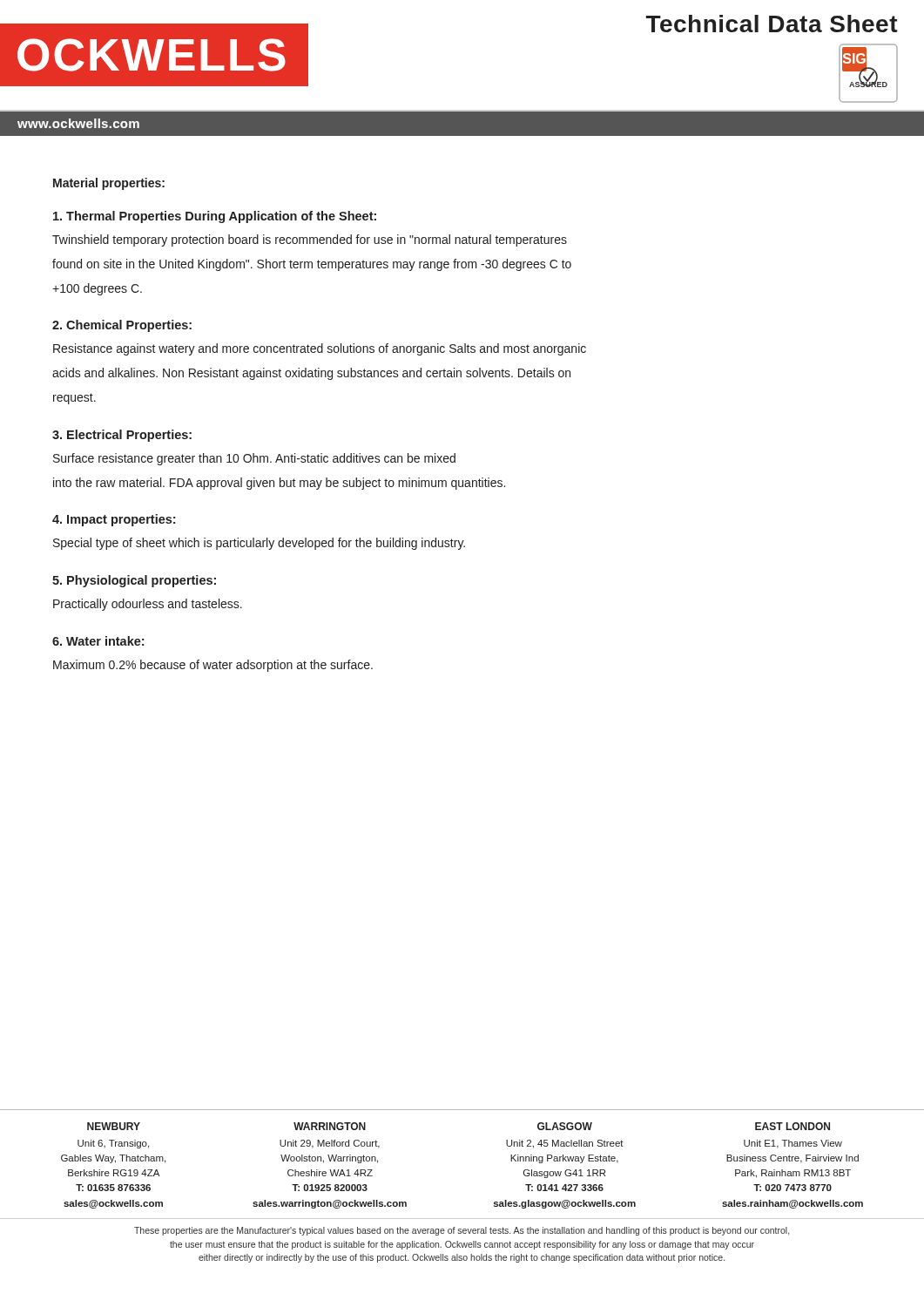Locate the passage starting "Twinshield temporary protection"
This screenshot has width=924, height=1307.
310,240
